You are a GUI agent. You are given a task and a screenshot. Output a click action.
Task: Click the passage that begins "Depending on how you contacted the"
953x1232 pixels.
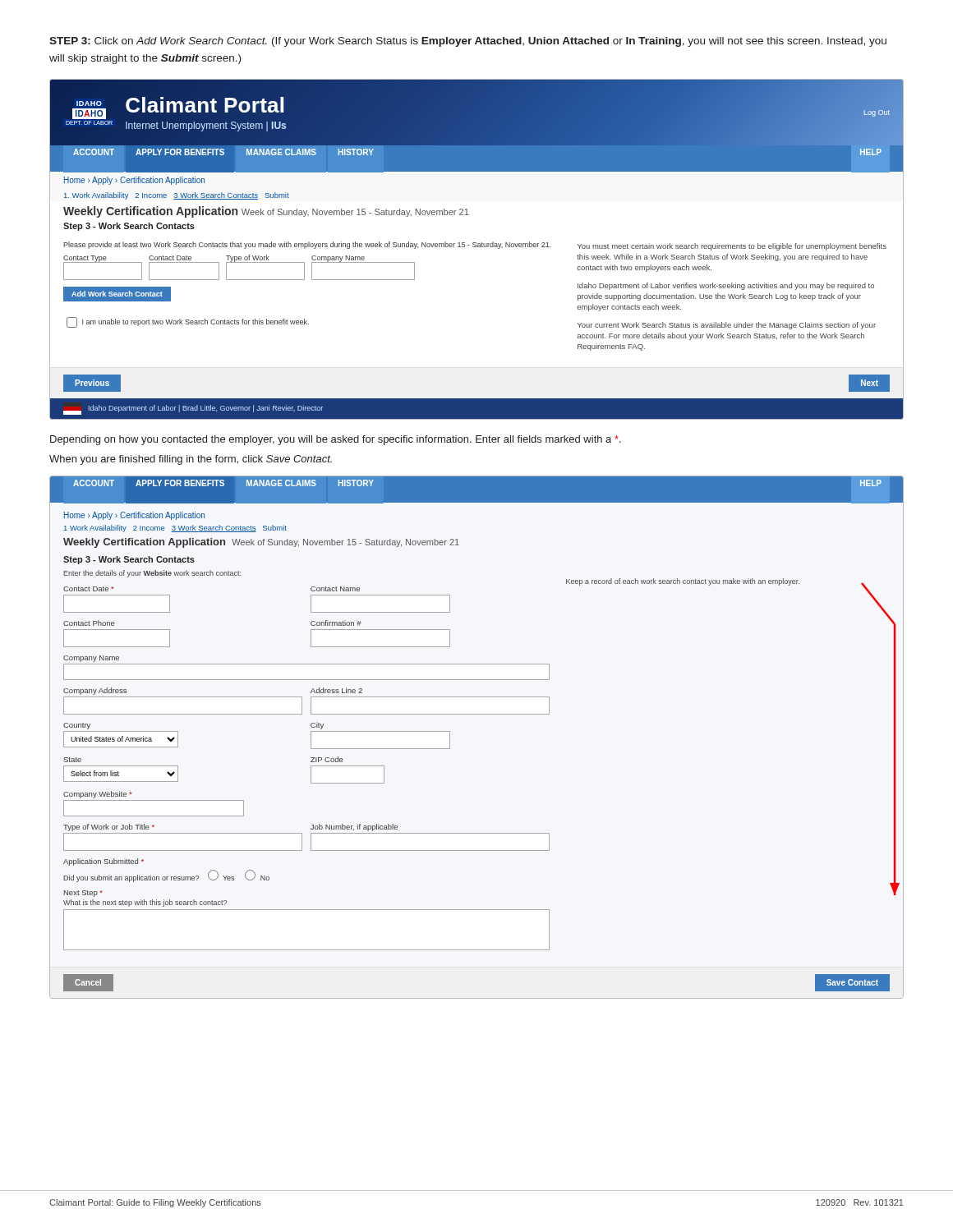point(335,439)
